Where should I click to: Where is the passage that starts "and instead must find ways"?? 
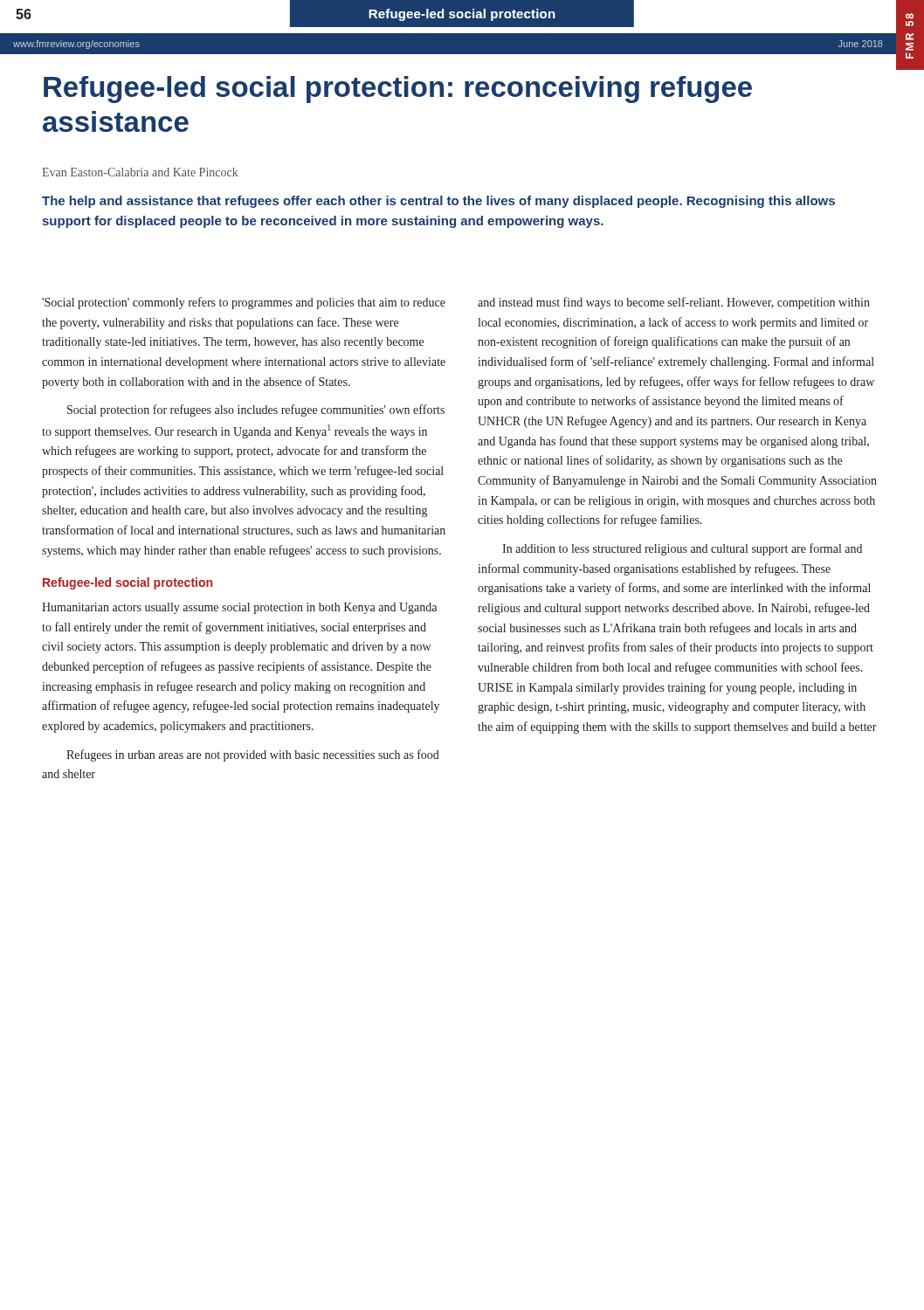click(x=680, y=516)
